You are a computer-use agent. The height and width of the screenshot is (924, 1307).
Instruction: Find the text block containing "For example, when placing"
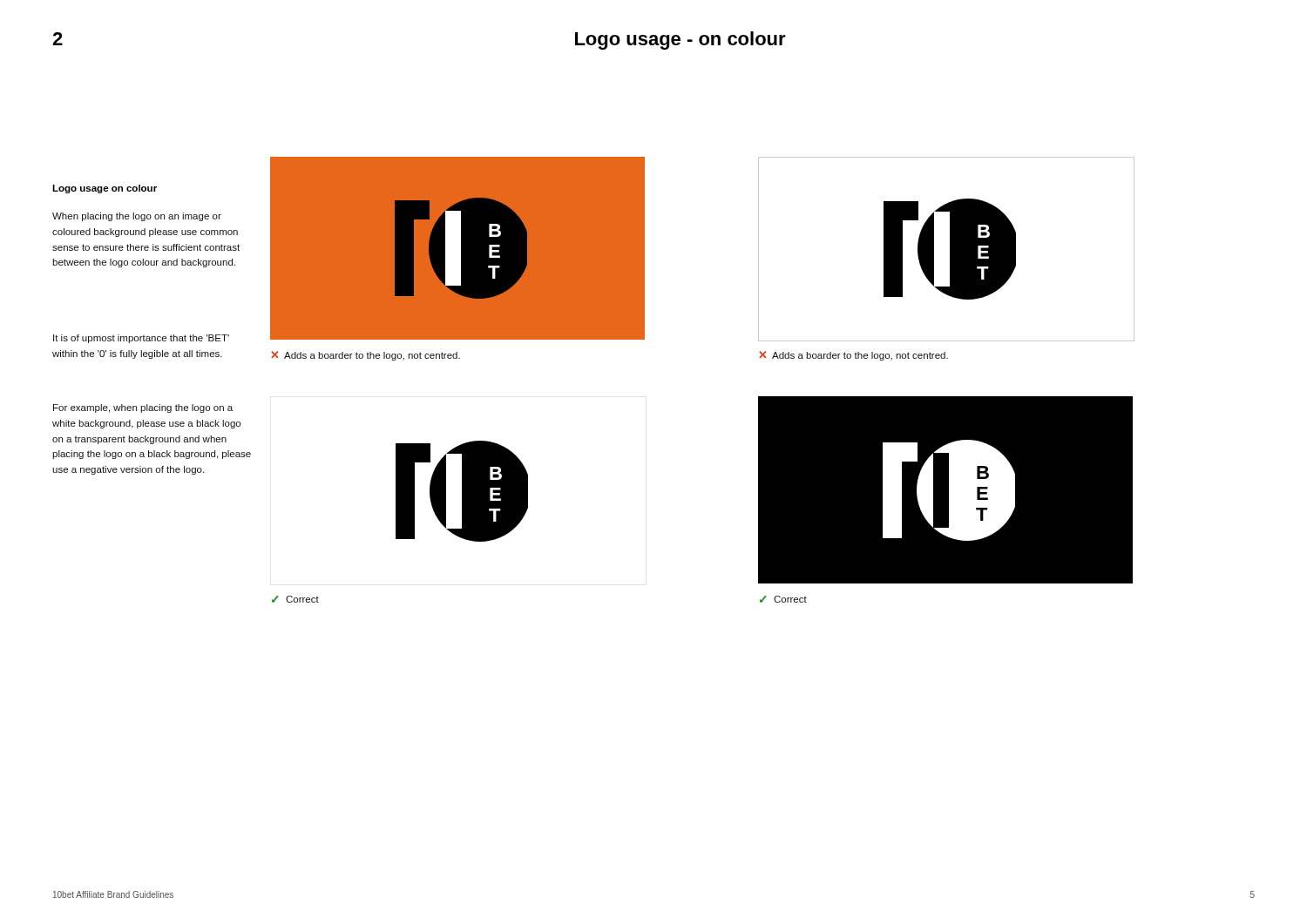tap(152, 439)
